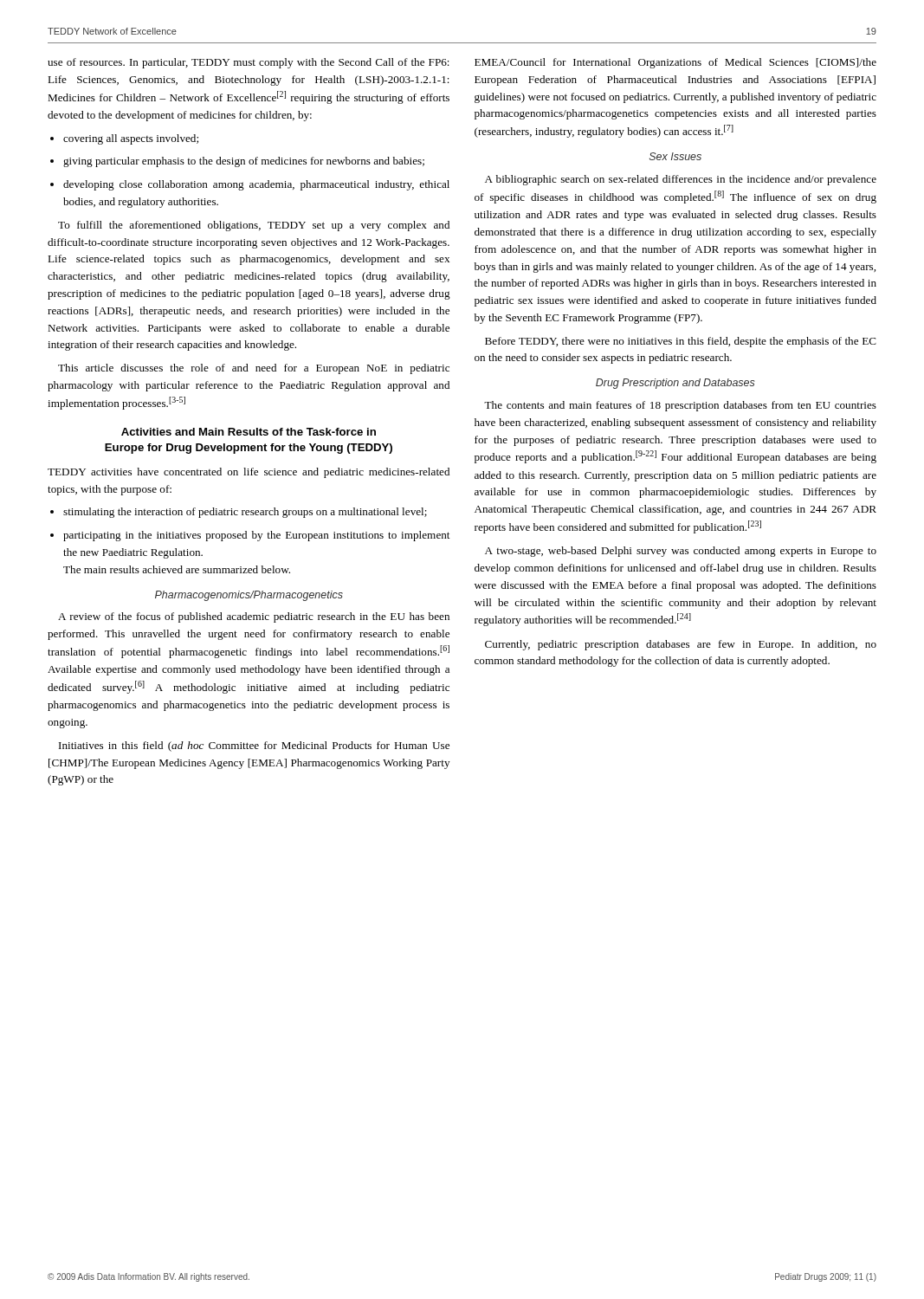Navigate to the element starting "Before TEDDY, there were no initiatives"
Image resolution: width=924 pixels, height=1299 pixels.
coord(675,349)
